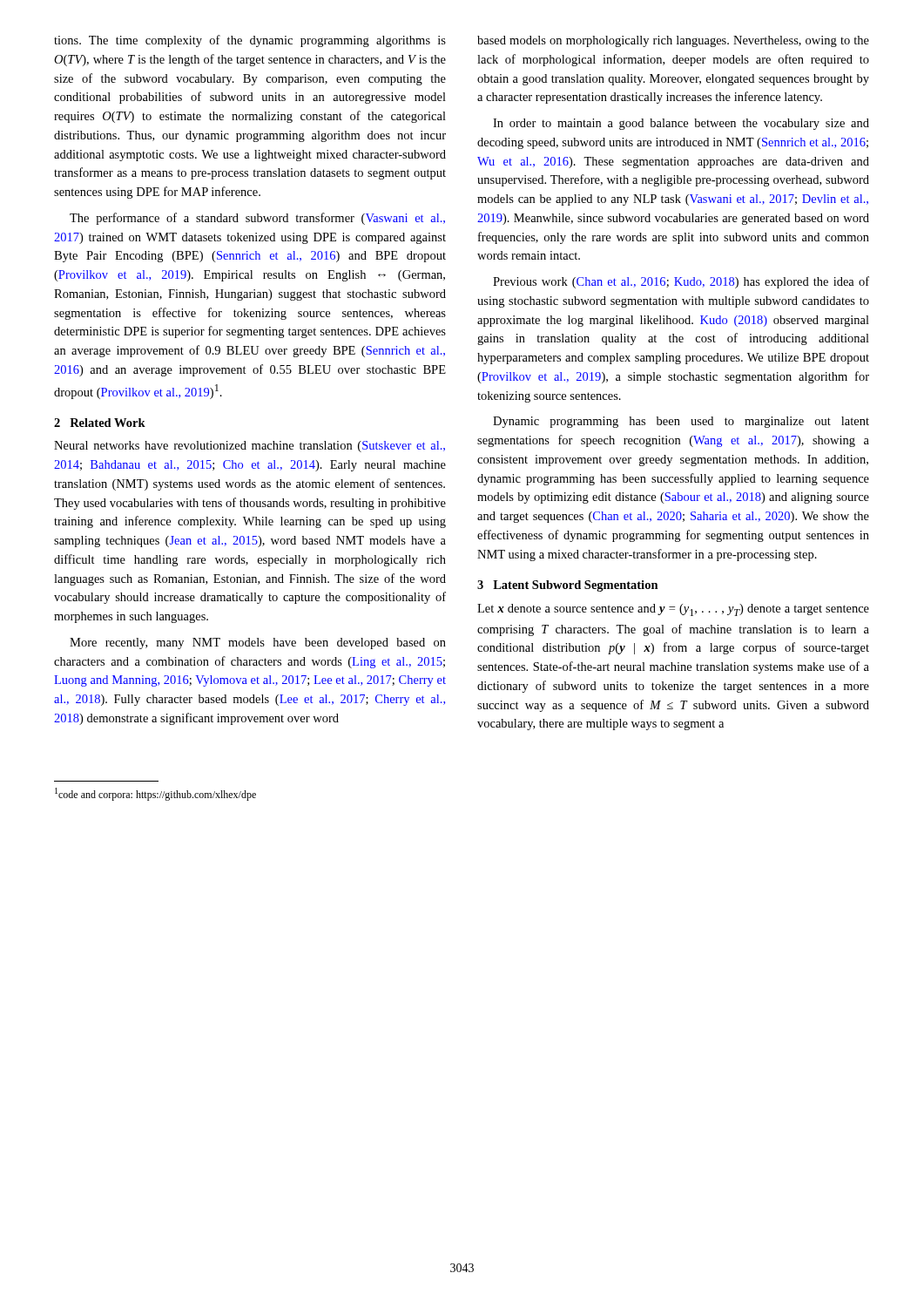Locate the text block that reads "In order to maintain a good balance"
The image size is (924, 1307).
click(x=673, y=190)
